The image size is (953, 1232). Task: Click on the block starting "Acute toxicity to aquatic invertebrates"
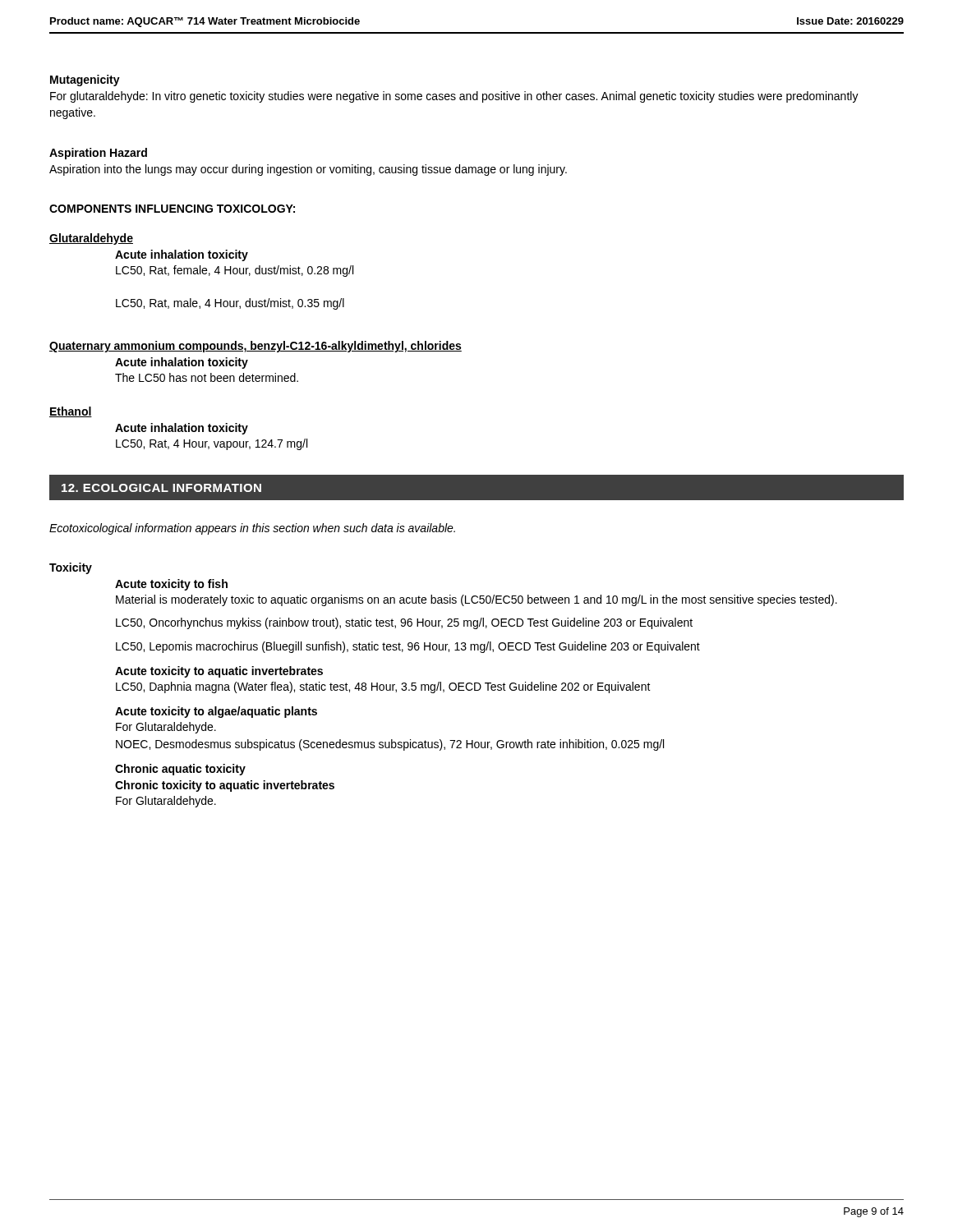pos(219,671)
